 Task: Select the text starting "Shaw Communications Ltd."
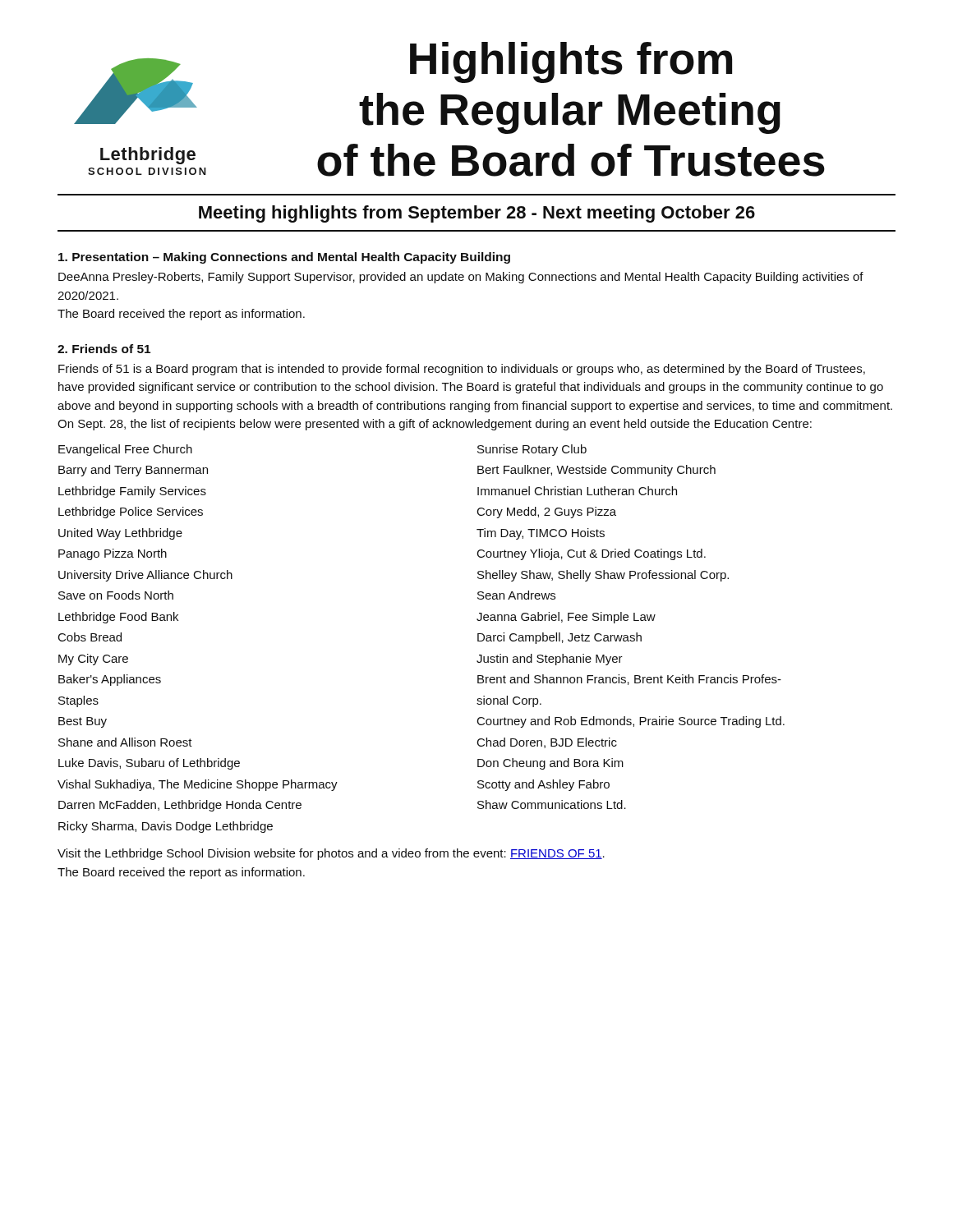pyautogui.click(x=552, y=804)
